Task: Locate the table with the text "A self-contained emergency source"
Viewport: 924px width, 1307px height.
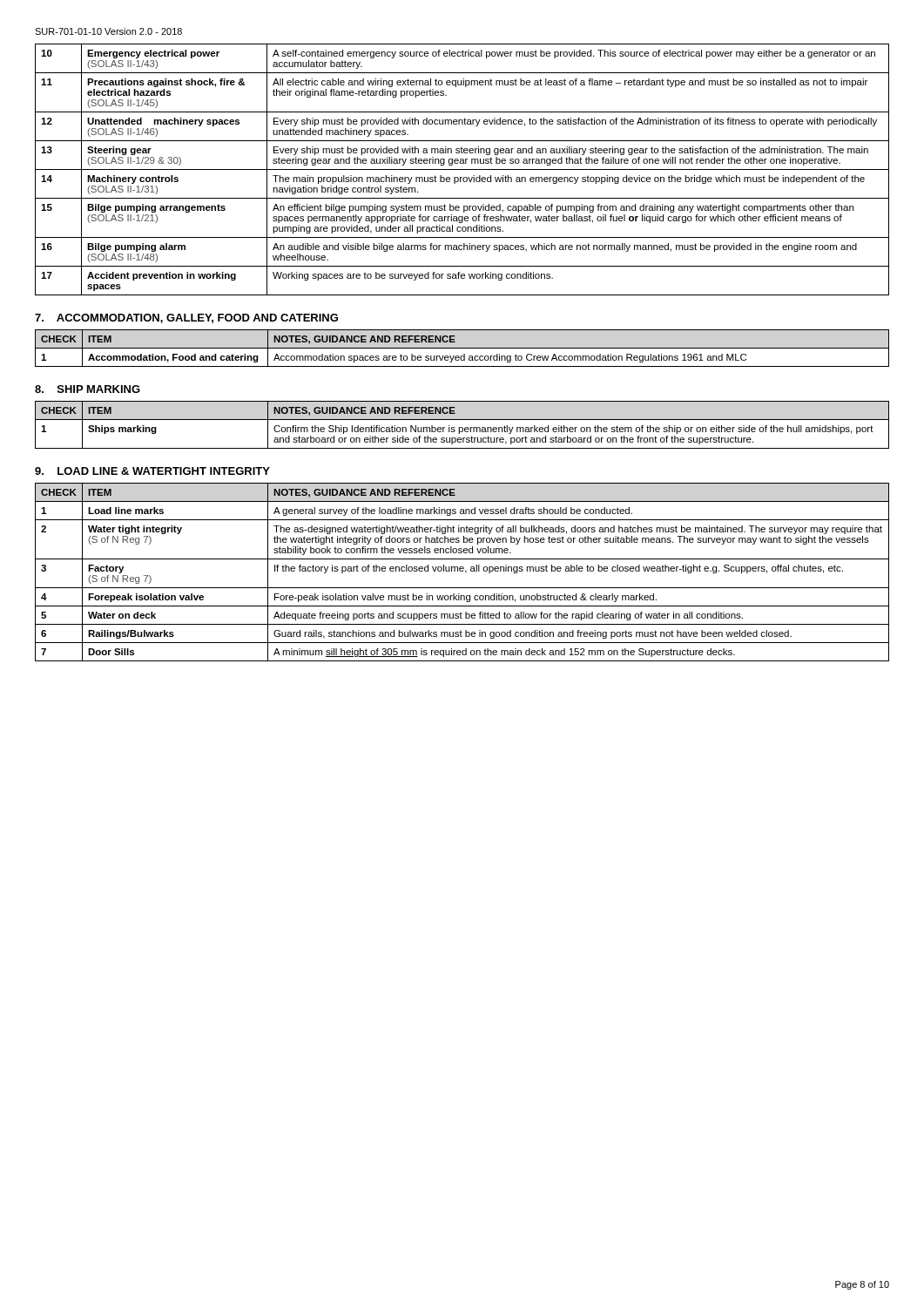Action: (462, 169)
